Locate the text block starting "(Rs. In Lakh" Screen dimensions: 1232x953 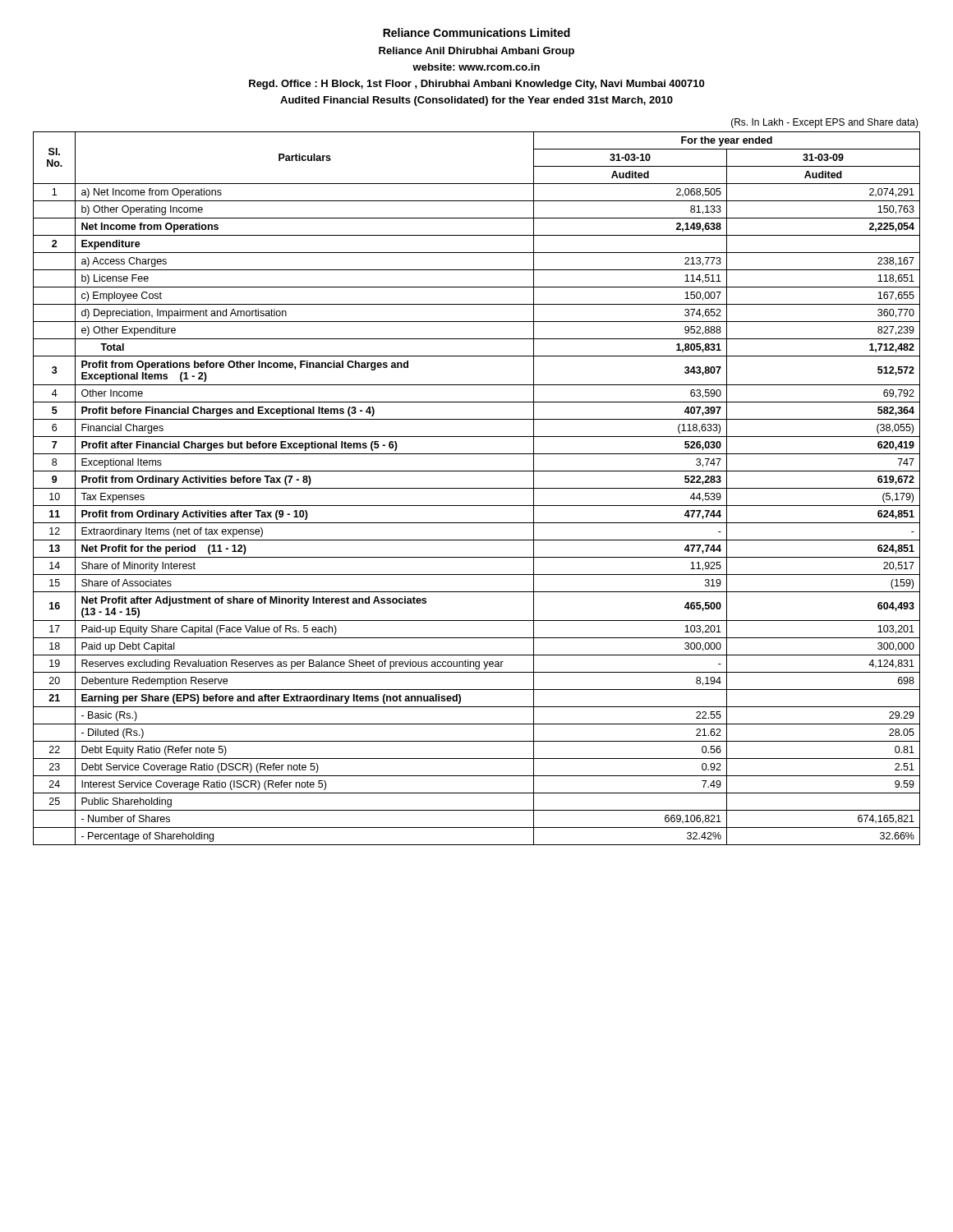click(825, 123)
